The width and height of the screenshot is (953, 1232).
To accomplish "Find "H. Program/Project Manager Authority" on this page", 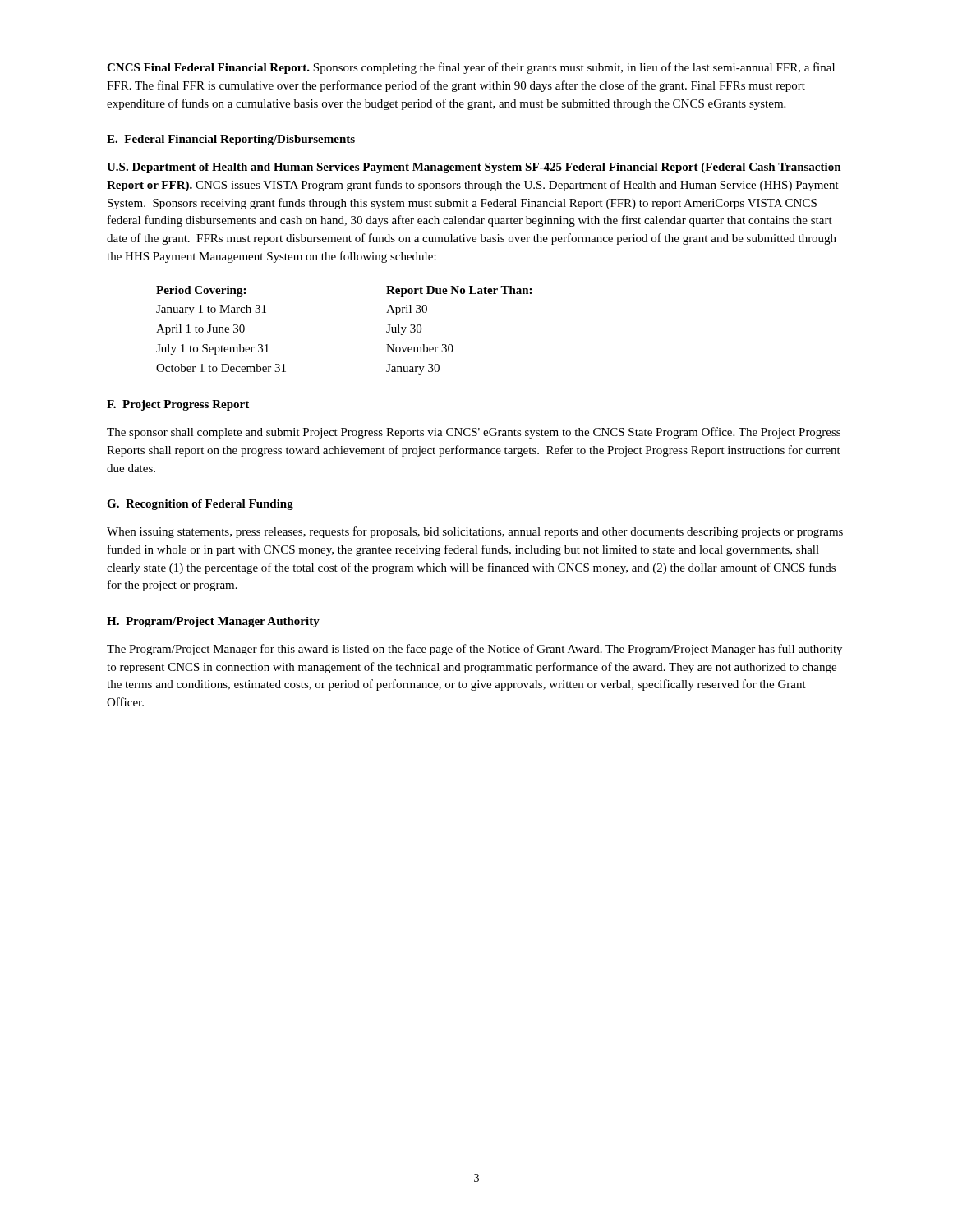I will [x=213, y=621].
